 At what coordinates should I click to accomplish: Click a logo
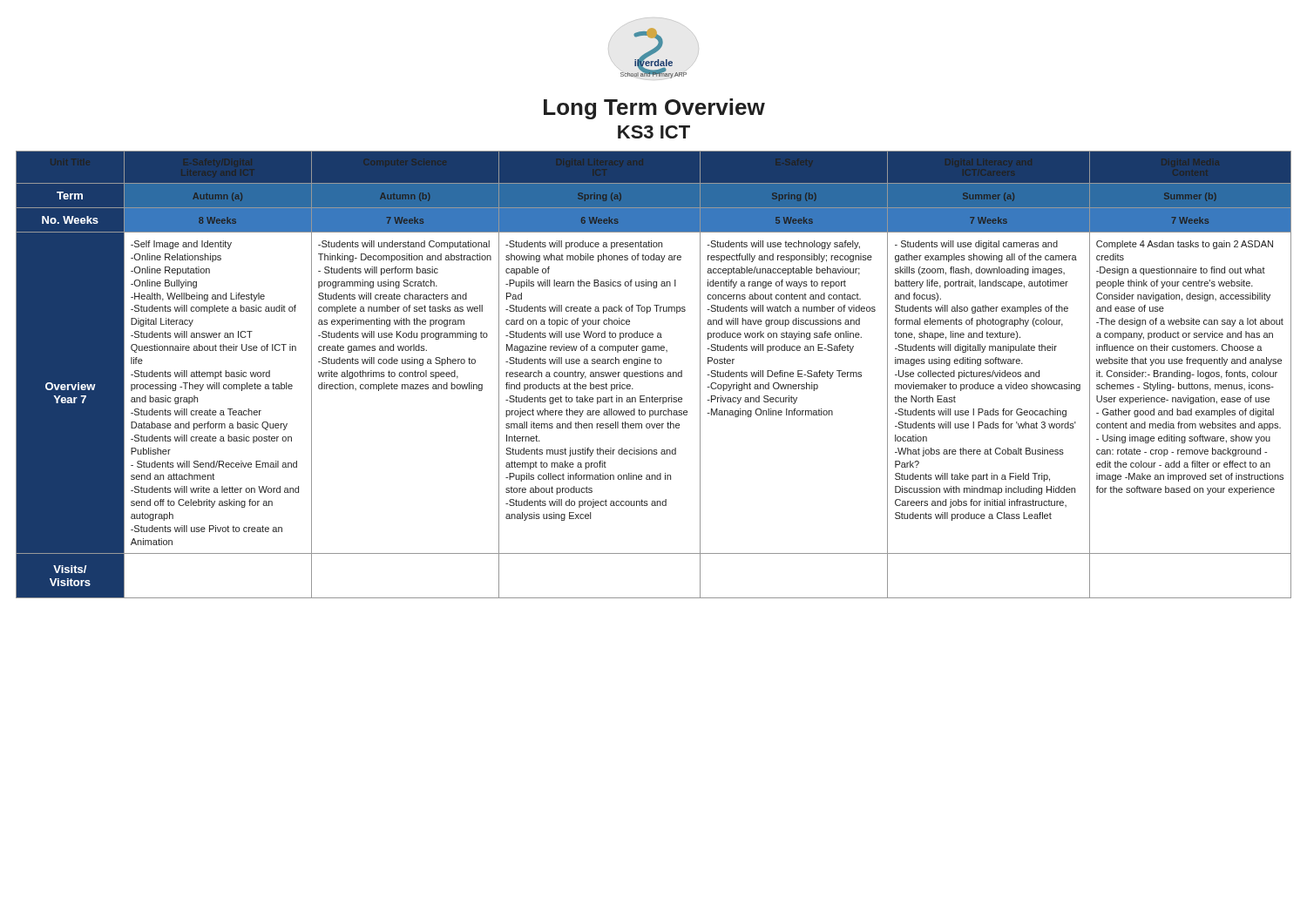654,47
